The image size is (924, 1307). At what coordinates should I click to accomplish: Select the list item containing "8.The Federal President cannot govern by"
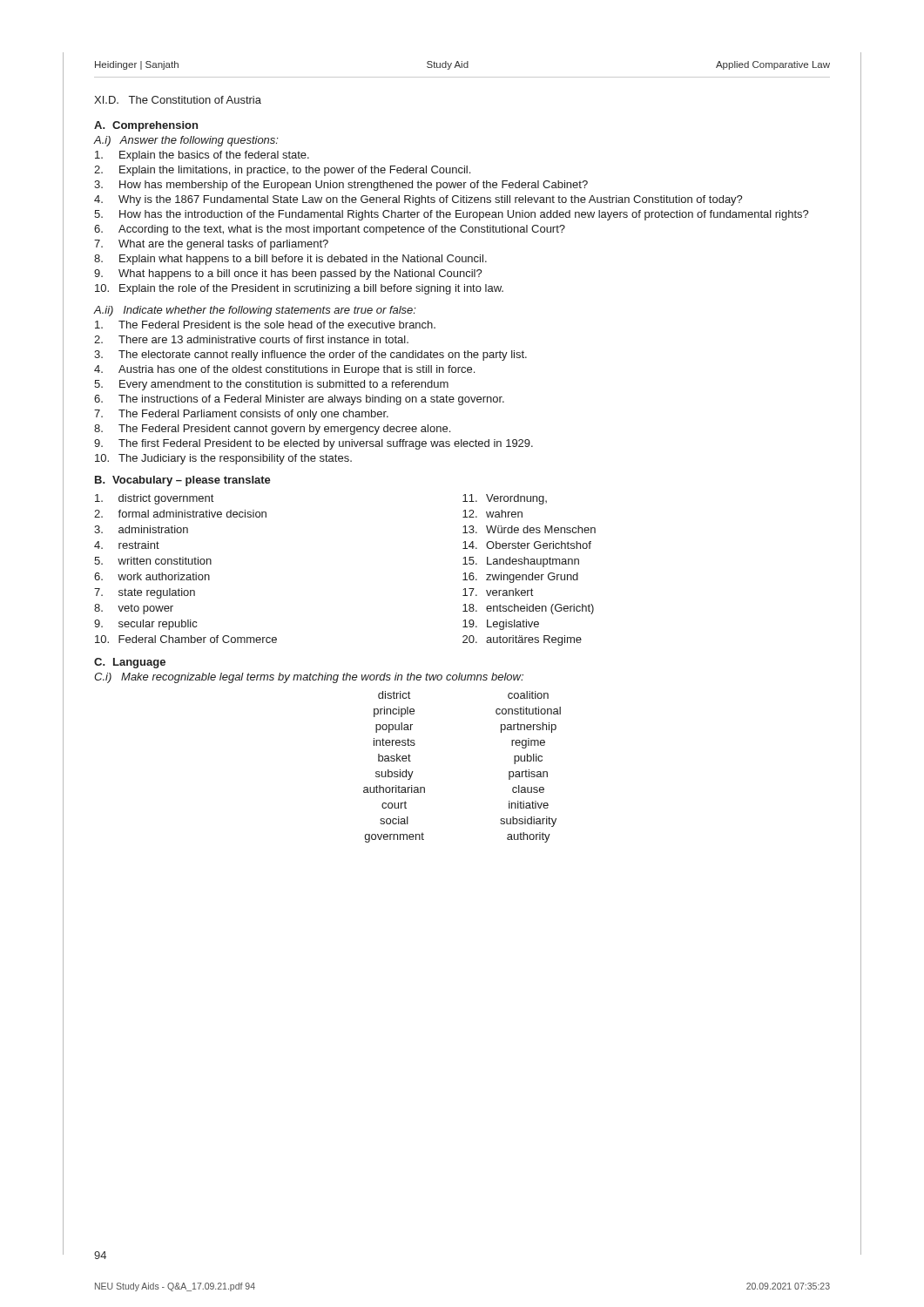point(462,428)
